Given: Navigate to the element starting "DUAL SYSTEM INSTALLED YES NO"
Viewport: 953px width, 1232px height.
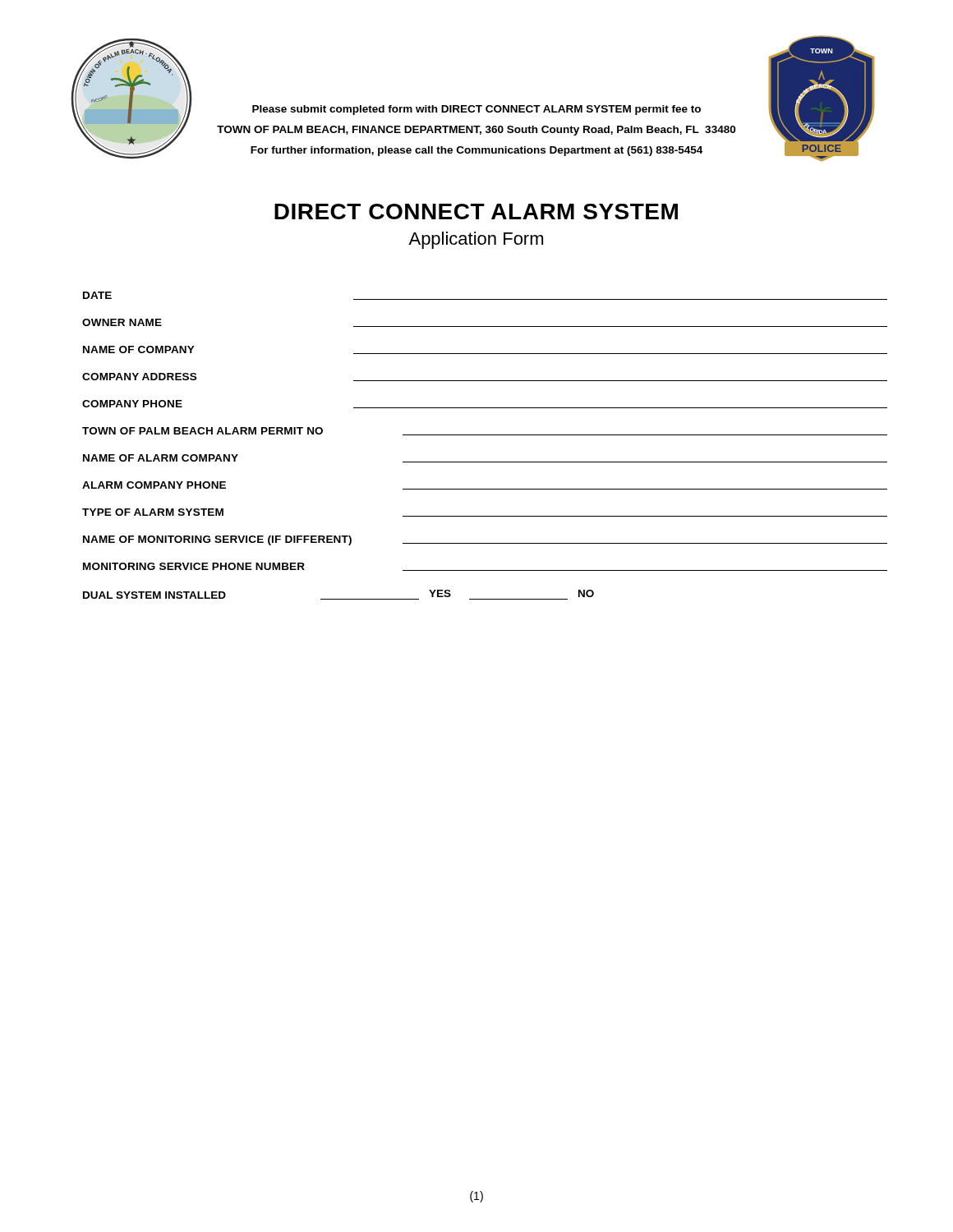Looking at the screenshot, I should pyautogui.click(x=338, y=594).
